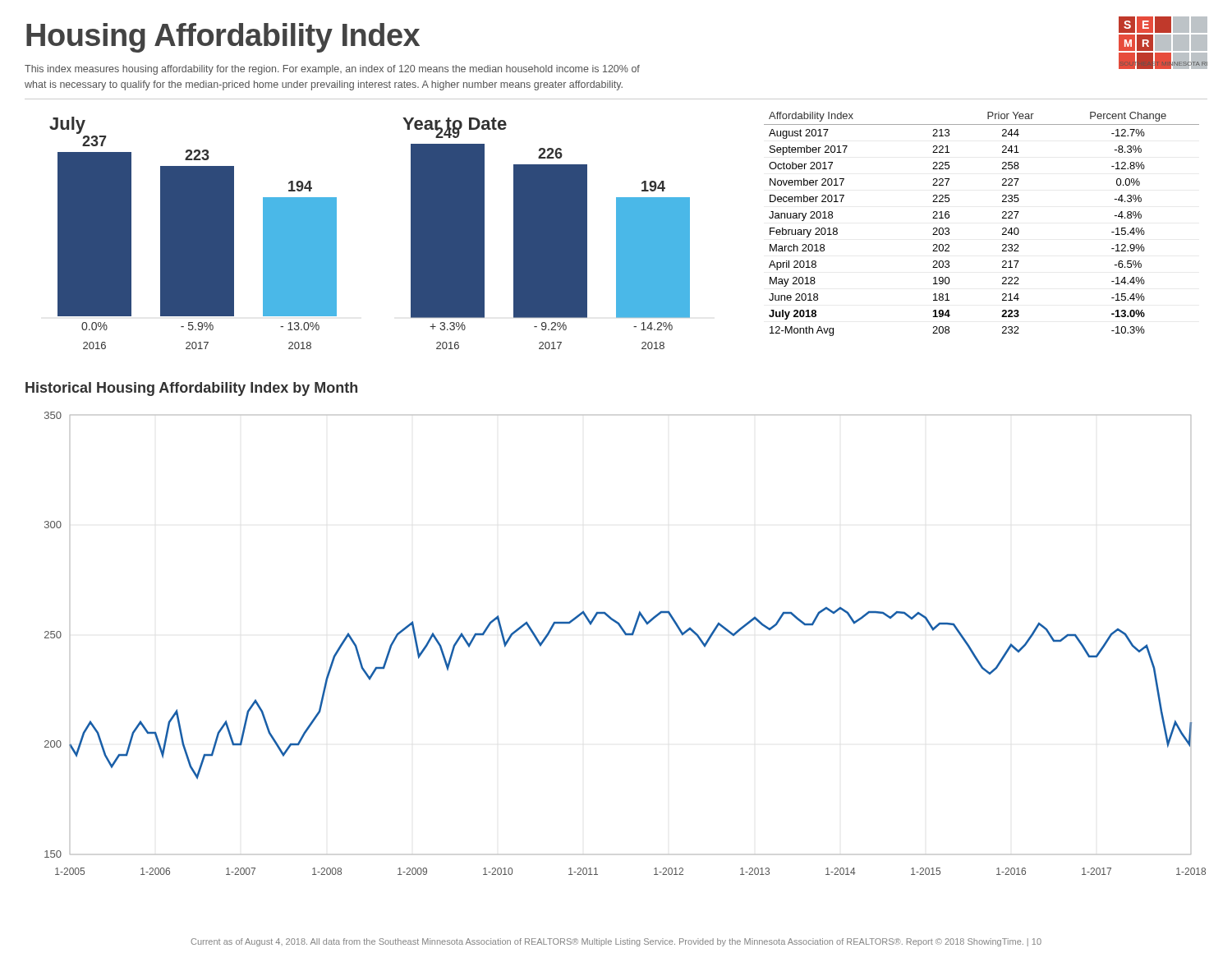The image size is (1232, 953).
Task: Locate the section header with the text "Historical Housing Affordability"
Action: pos(192,388)
